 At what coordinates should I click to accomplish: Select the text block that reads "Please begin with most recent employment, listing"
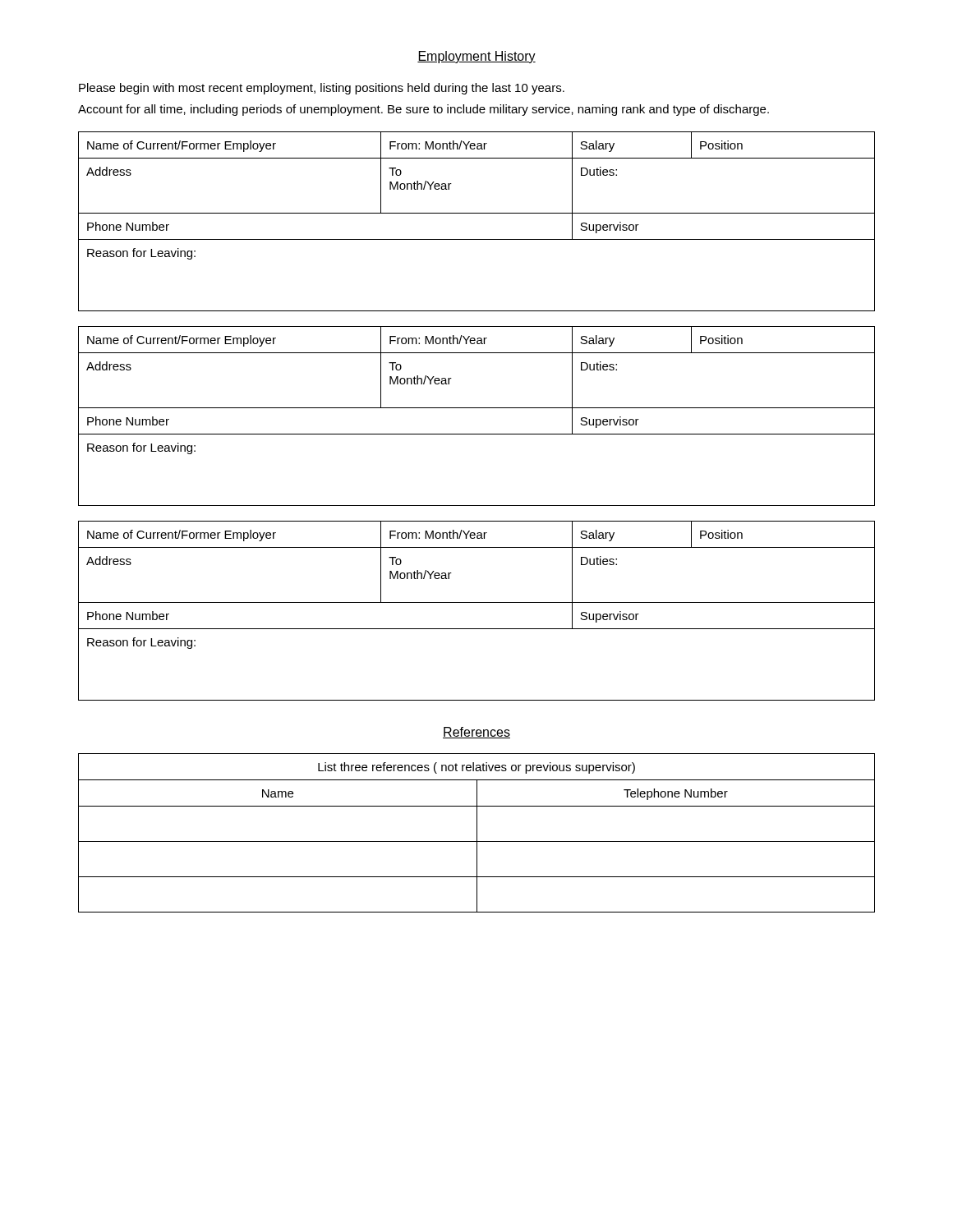click(322, 87)
